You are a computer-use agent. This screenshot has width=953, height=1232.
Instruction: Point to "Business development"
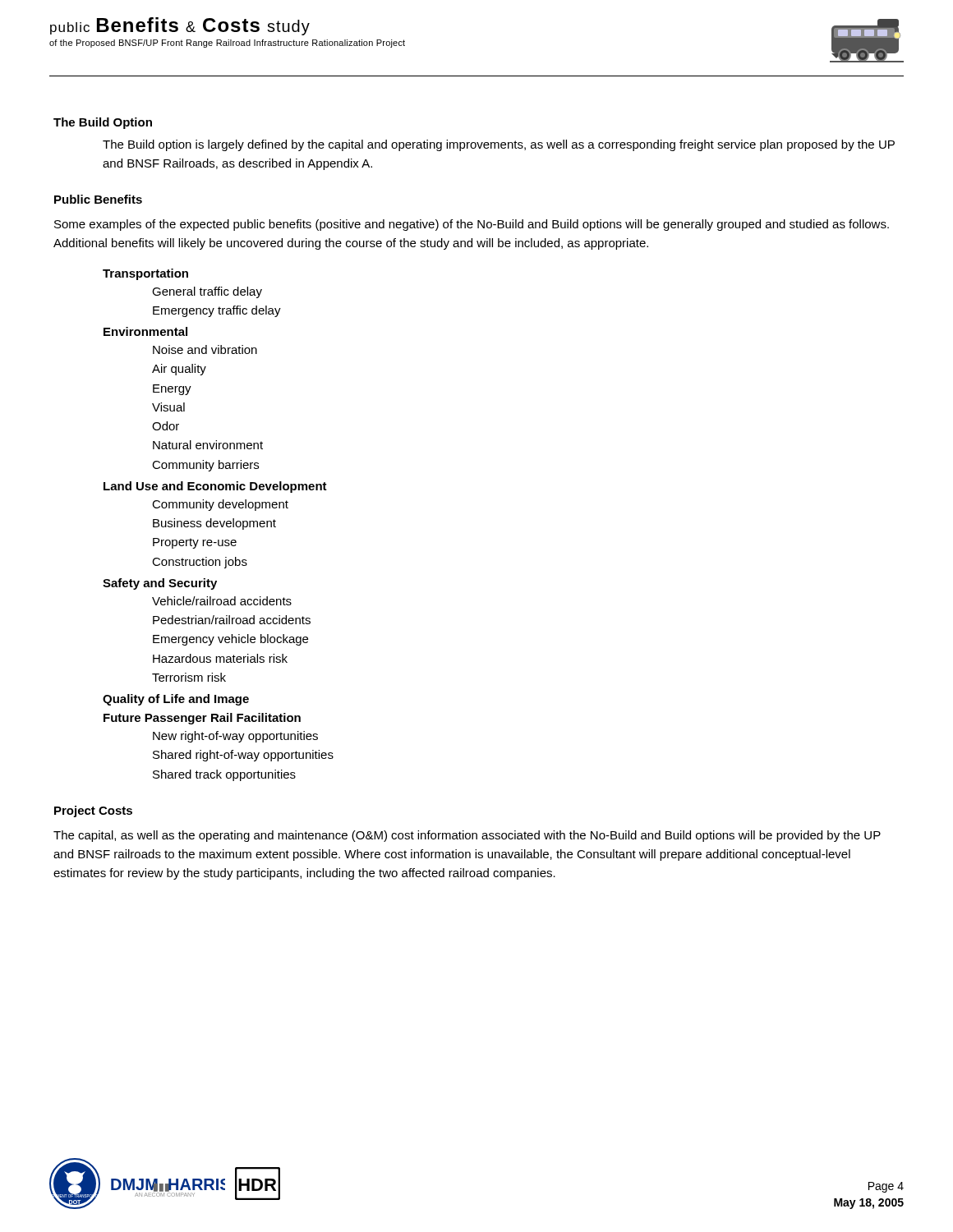214,523
